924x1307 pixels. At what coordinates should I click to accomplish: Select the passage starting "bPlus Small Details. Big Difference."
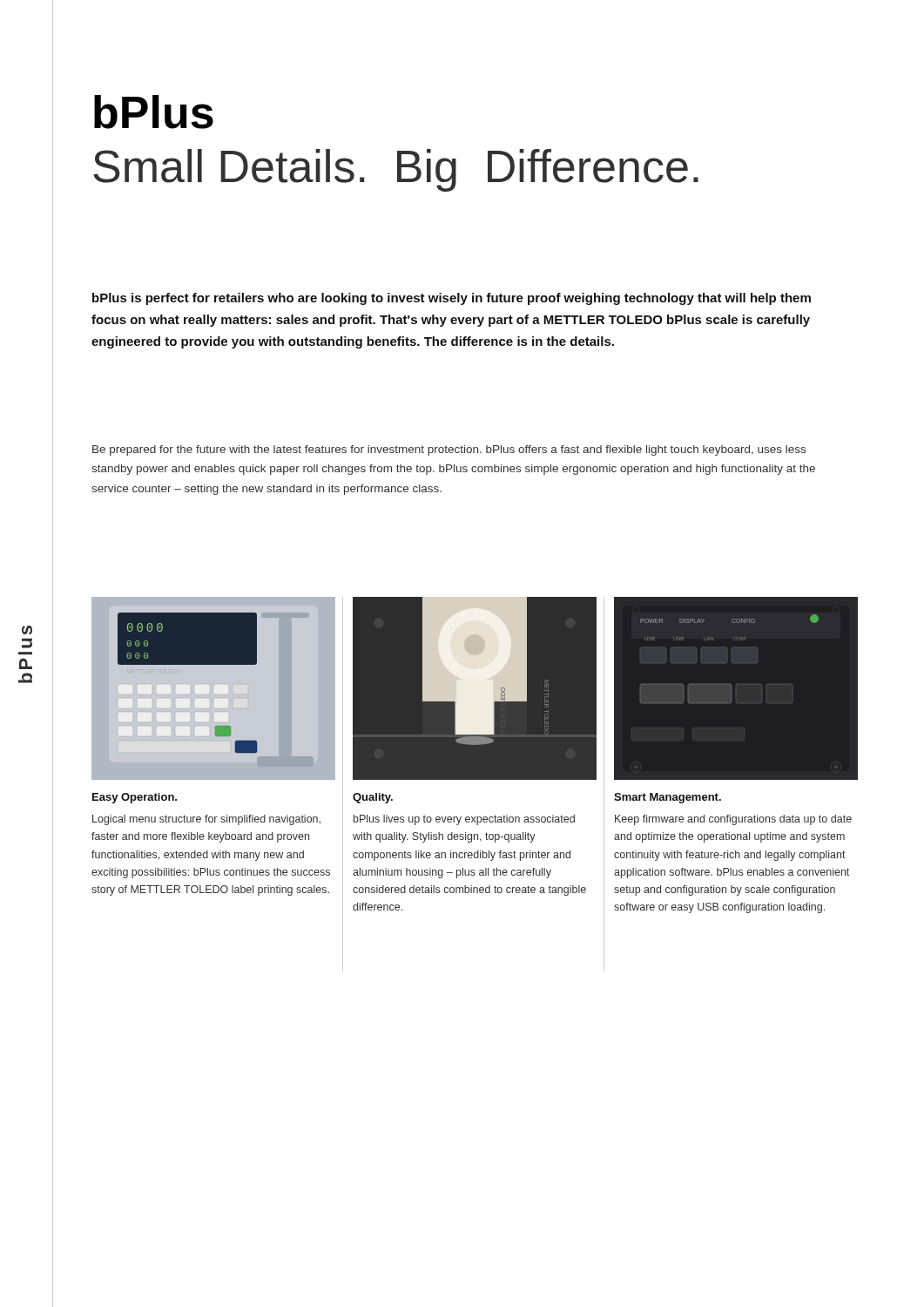pos(397,140)
